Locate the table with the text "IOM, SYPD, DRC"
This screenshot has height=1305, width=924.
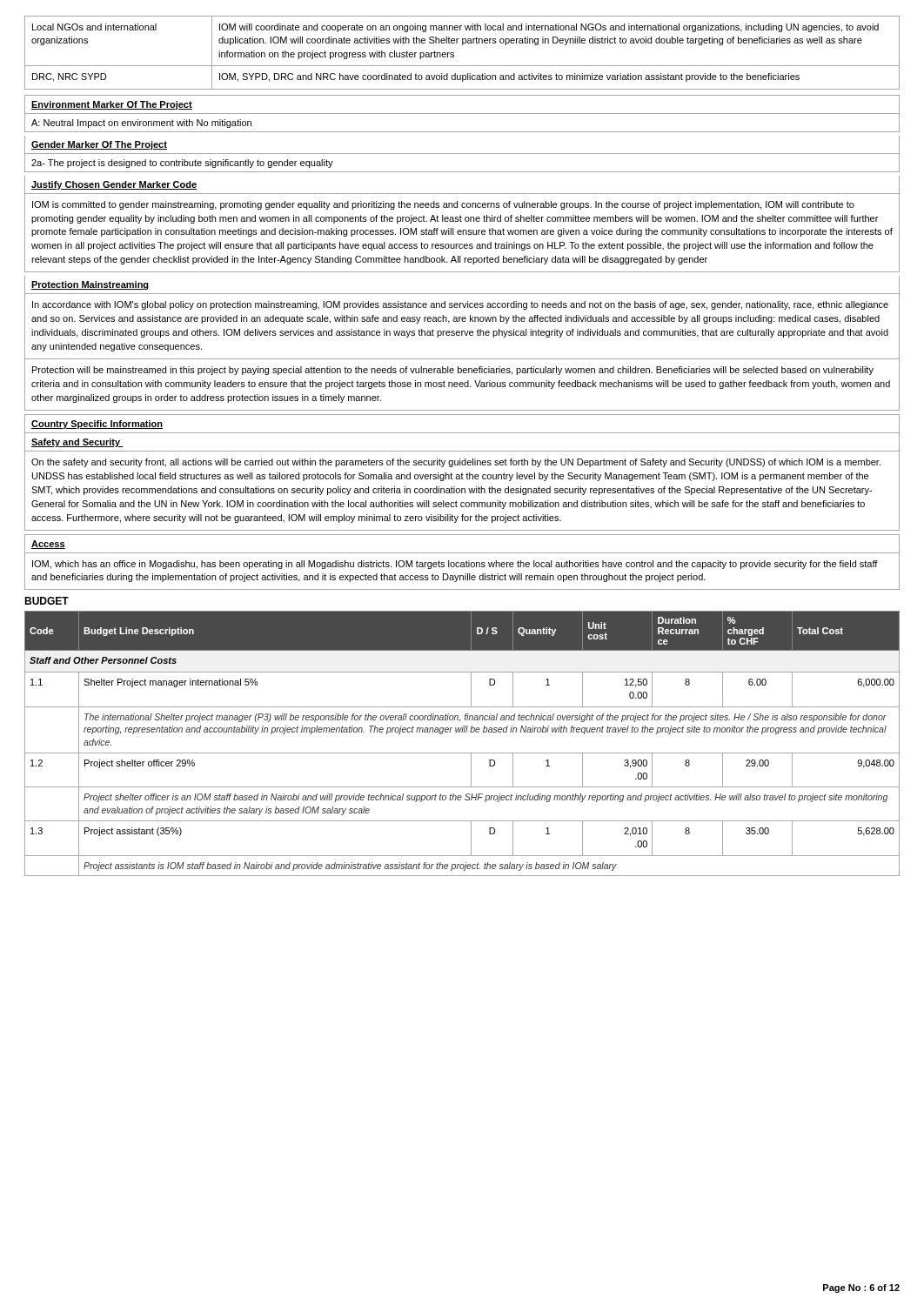point(462,52)
